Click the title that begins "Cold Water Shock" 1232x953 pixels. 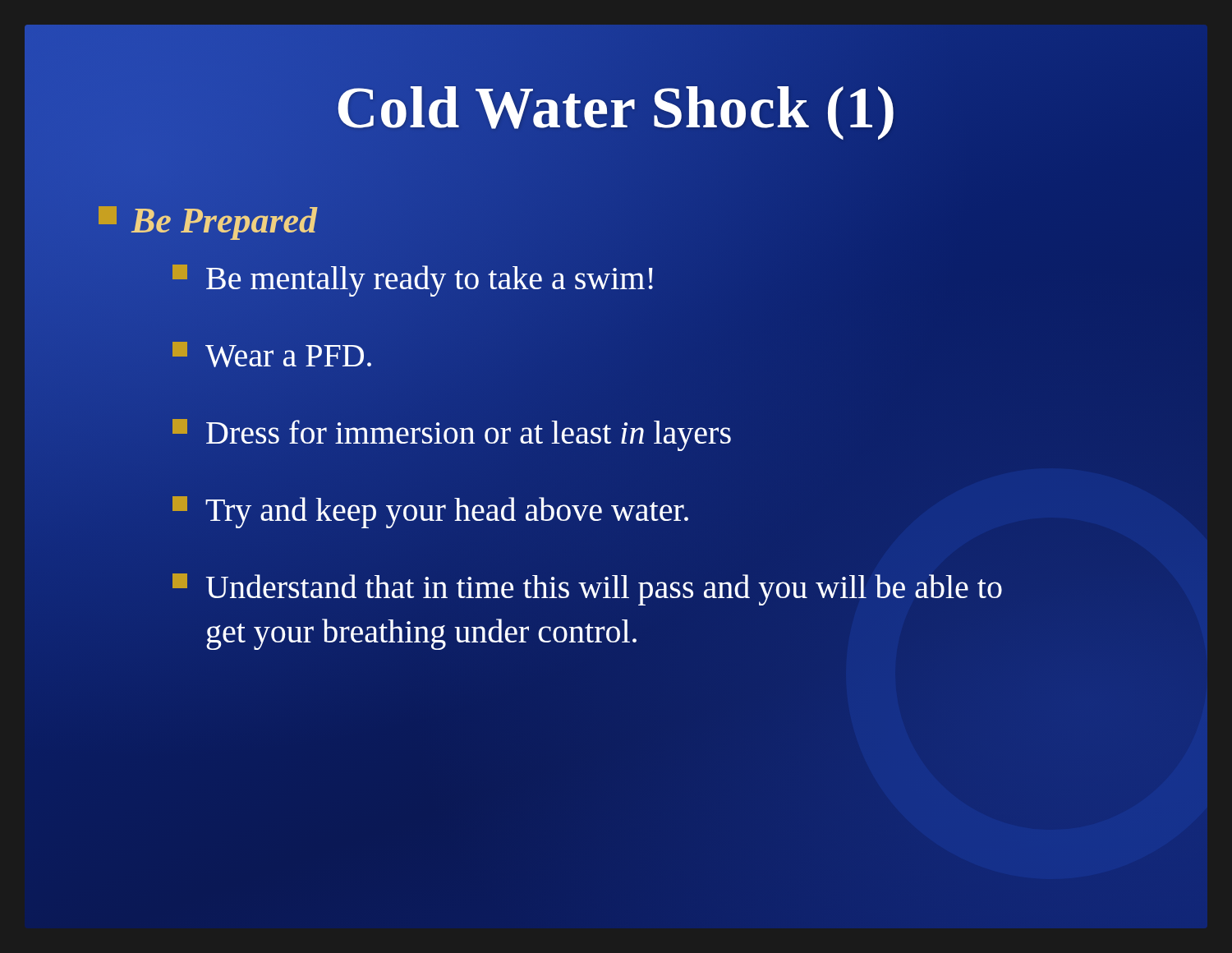pos(616,108)
